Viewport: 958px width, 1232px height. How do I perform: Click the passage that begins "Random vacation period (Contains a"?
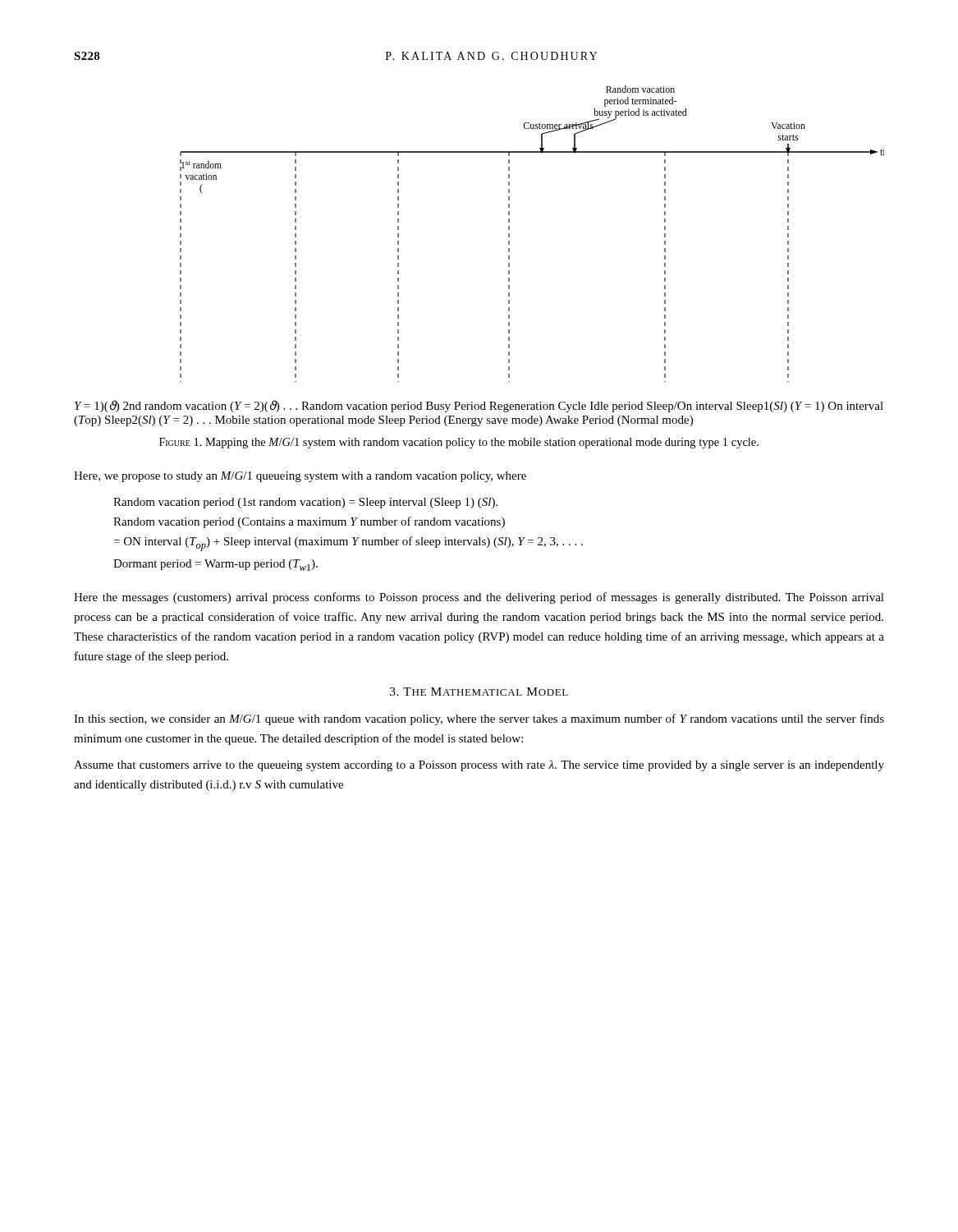309,522
